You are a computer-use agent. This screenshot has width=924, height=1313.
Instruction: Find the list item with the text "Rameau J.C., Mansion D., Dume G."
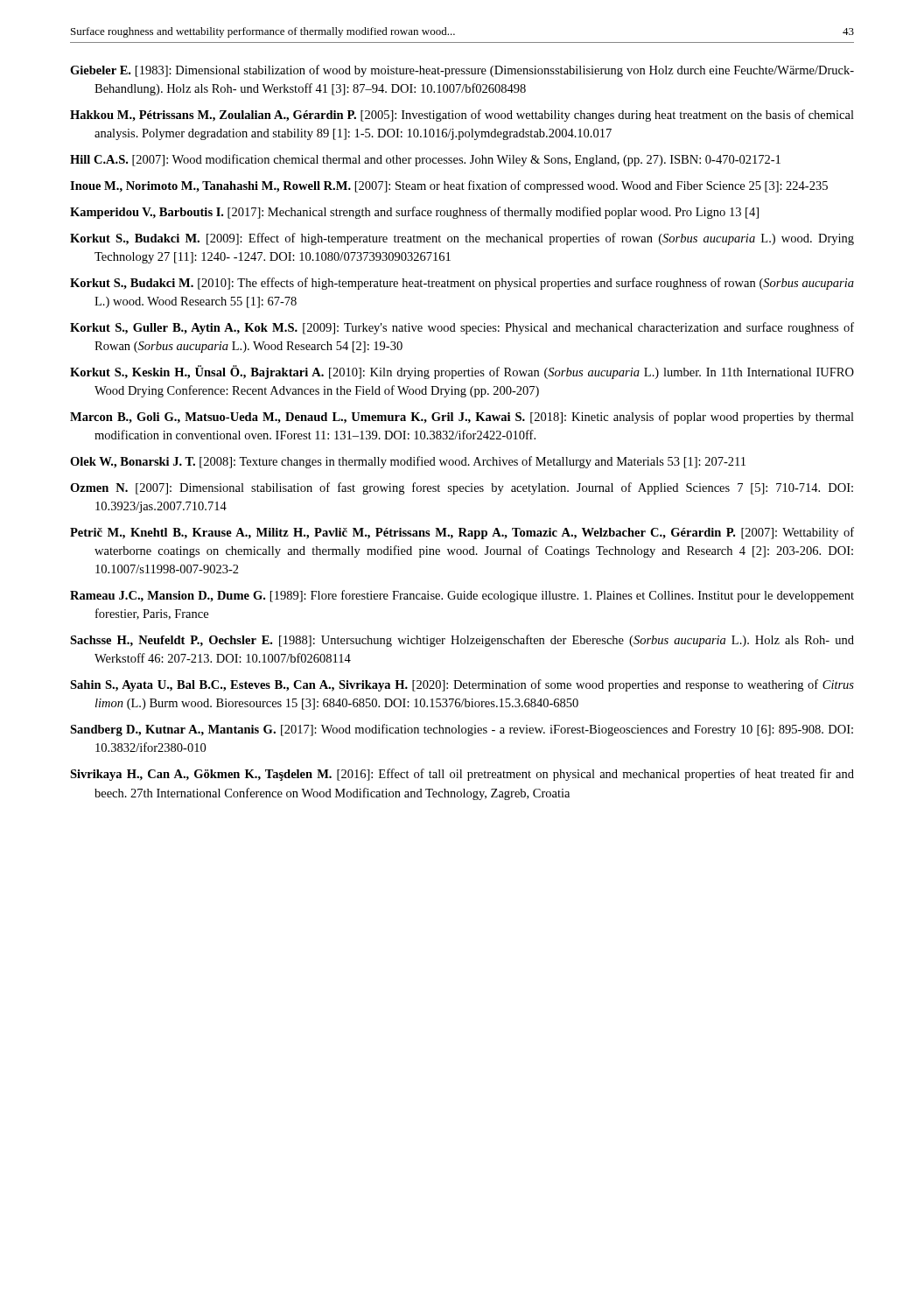(x=462, y=605)
